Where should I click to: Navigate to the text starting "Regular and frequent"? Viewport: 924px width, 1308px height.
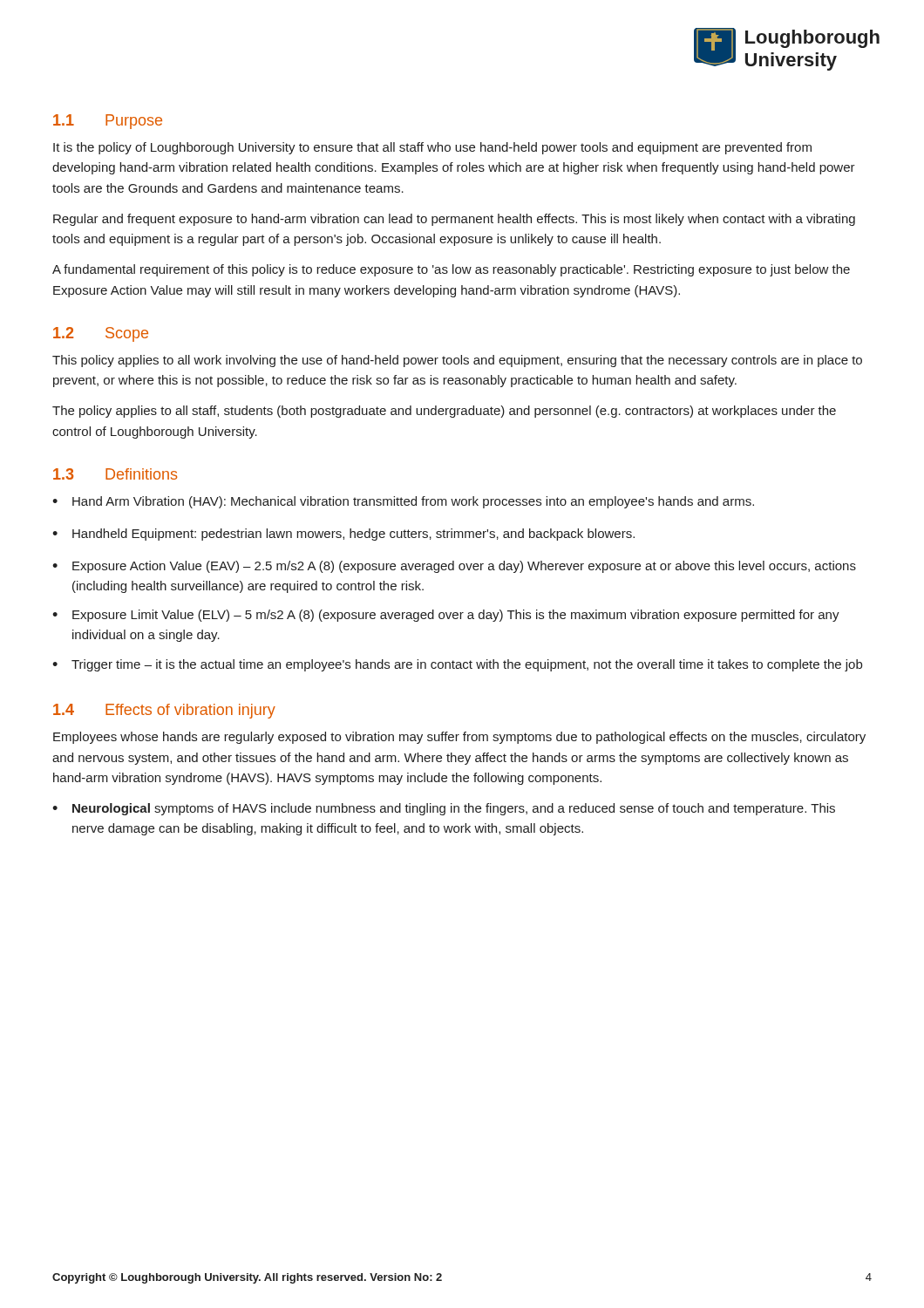[x=454, y=228]
